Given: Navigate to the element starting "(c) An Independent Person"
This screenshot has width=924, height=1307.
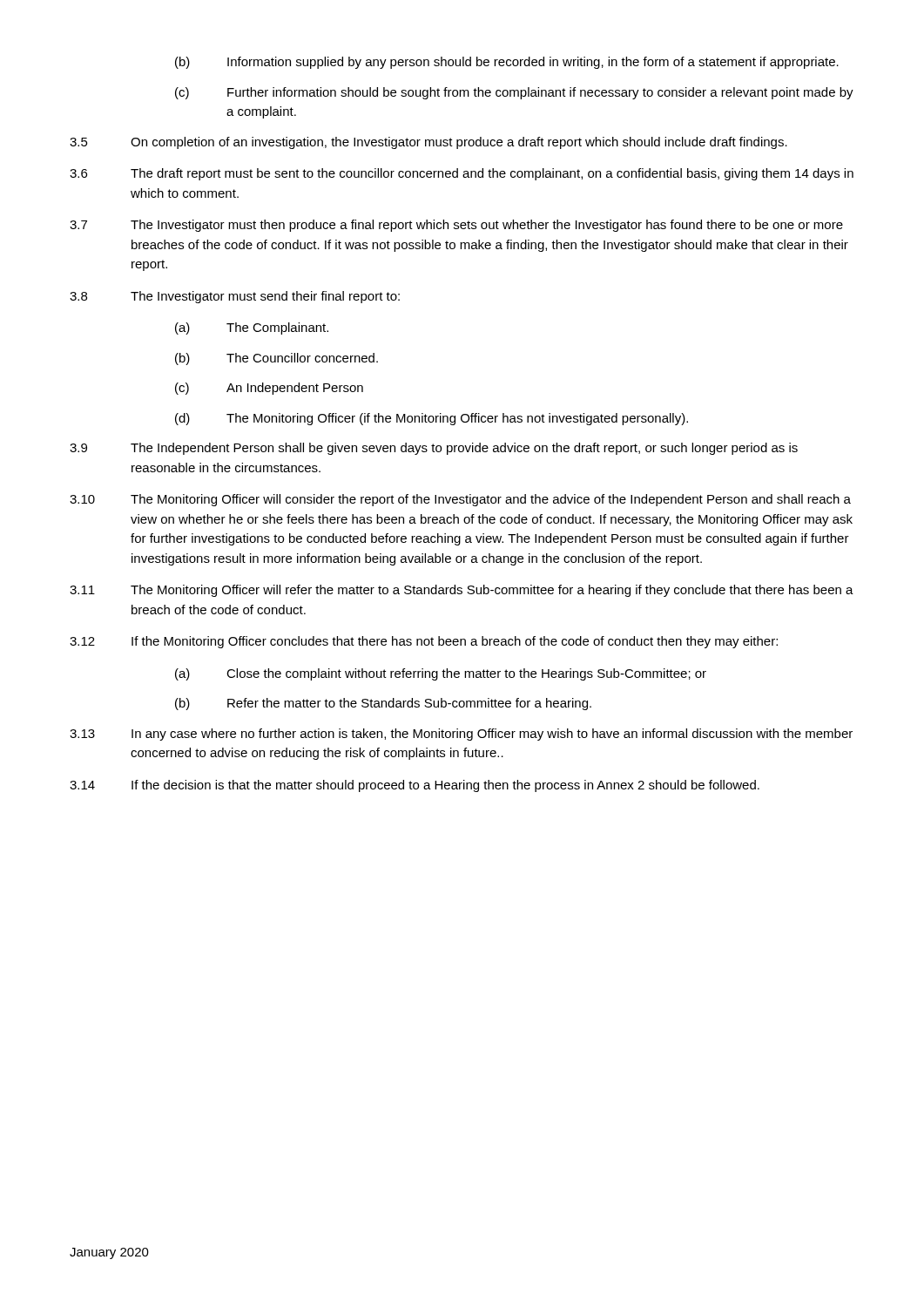Looking at the screenshot, I should coord(269,389).
